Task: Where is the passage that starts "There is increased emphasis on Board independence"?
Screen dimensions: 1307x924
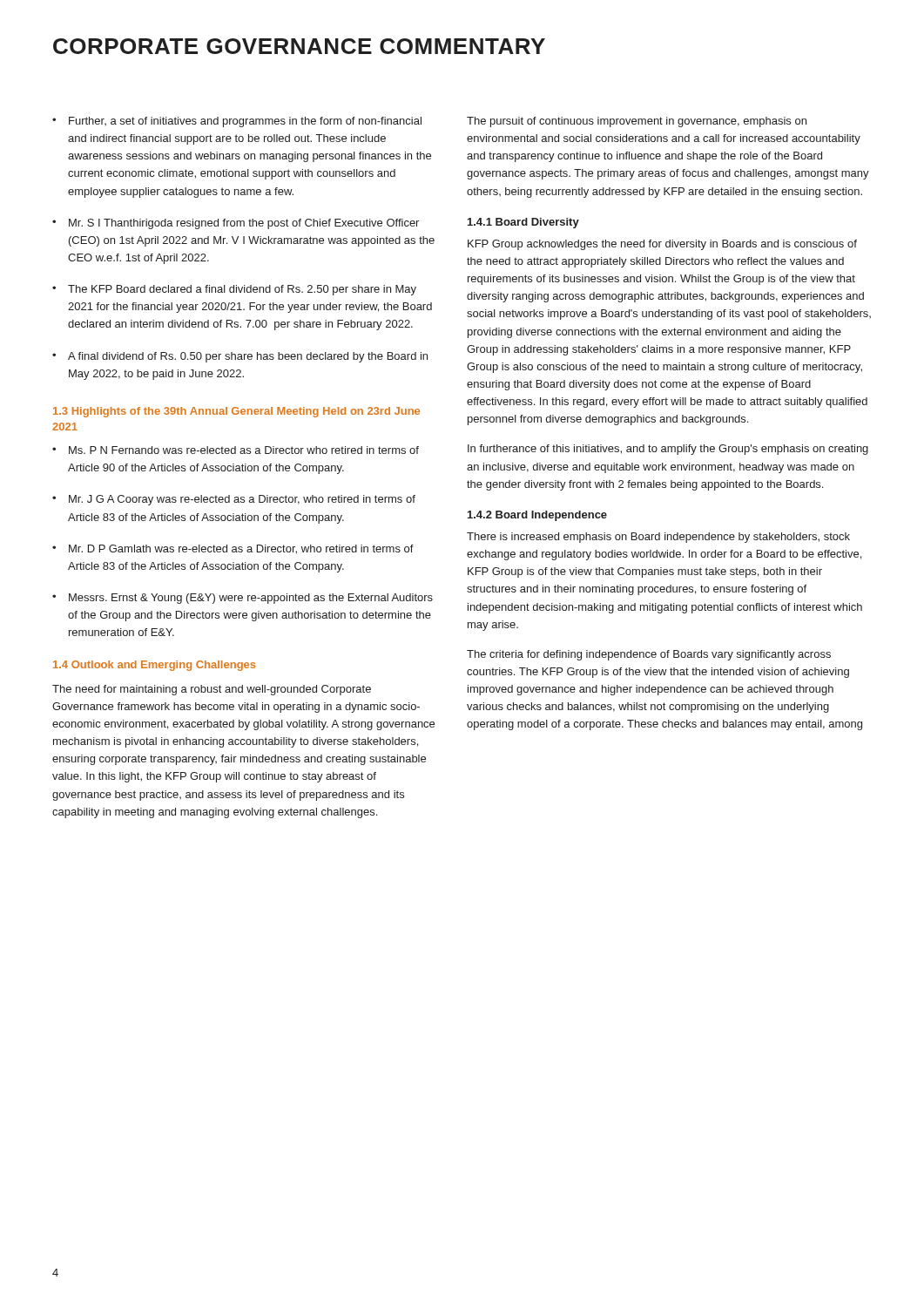Action: click(x=665, y=580)
